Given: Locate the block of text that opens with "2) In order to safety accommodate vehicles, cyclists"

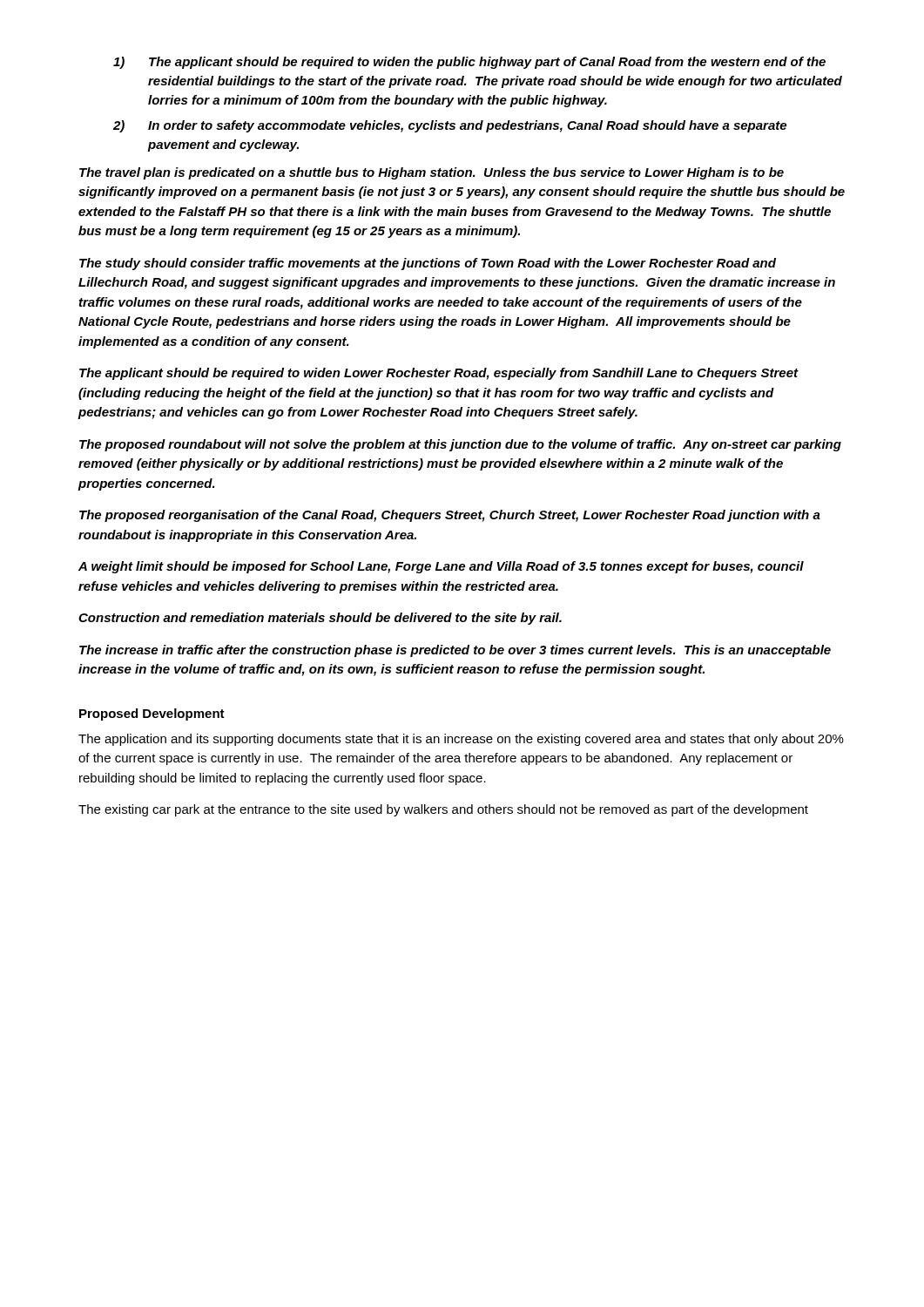Looking at the screenshot, I should point(479,135).
